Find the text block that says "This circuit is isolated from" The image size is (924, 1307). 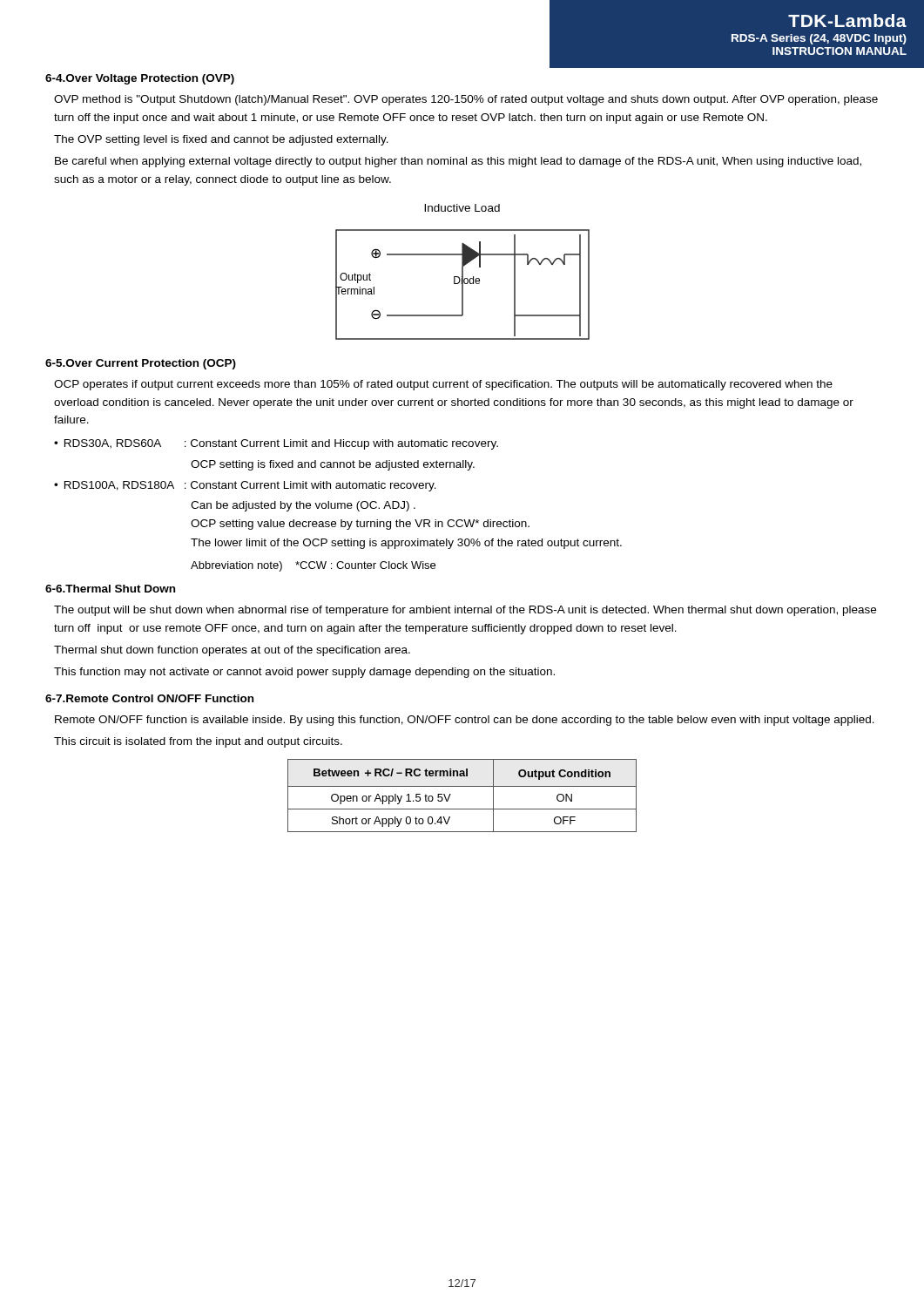(198, 741)
